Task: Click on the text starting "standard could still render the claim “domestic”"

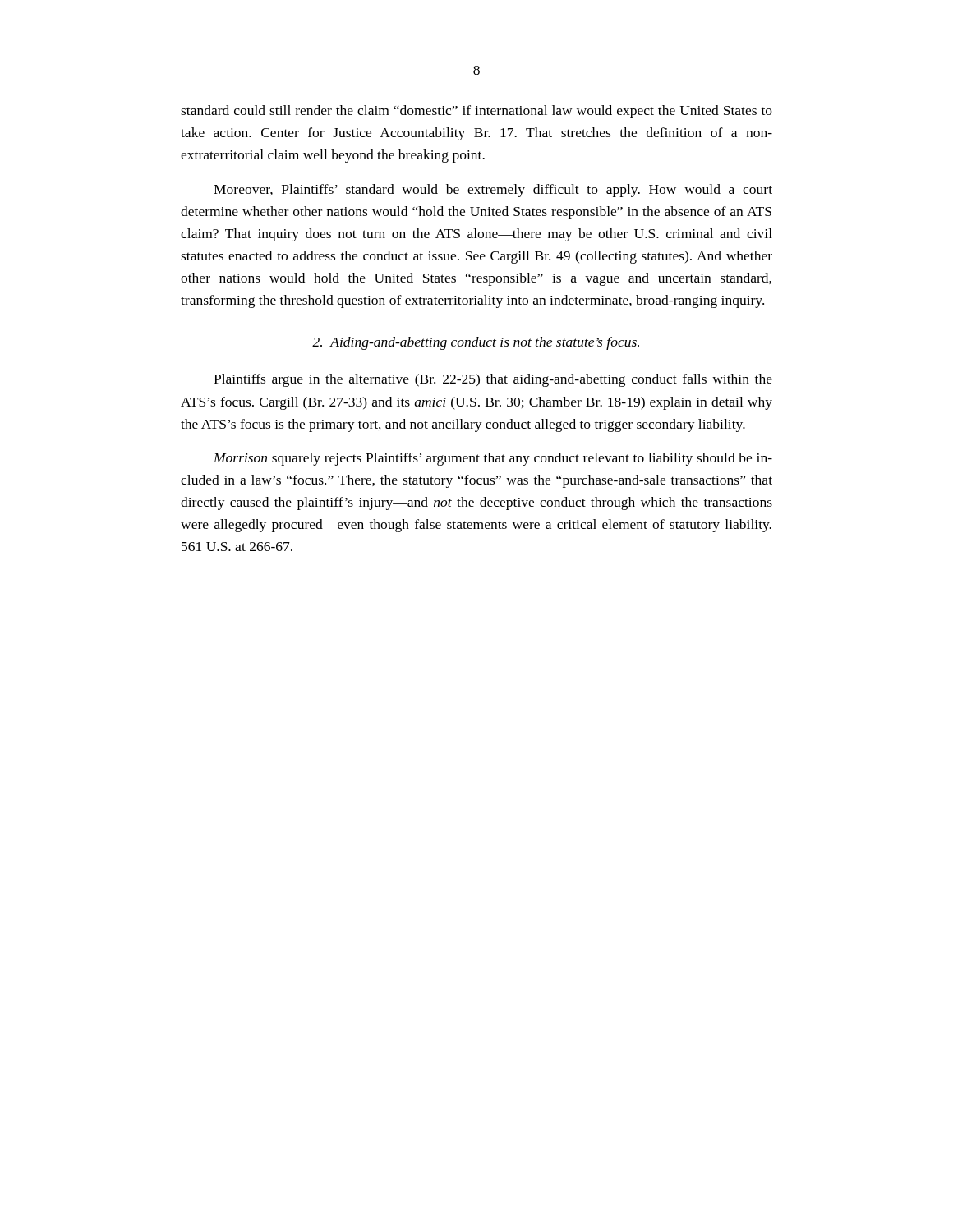Action: click(476, 133)
